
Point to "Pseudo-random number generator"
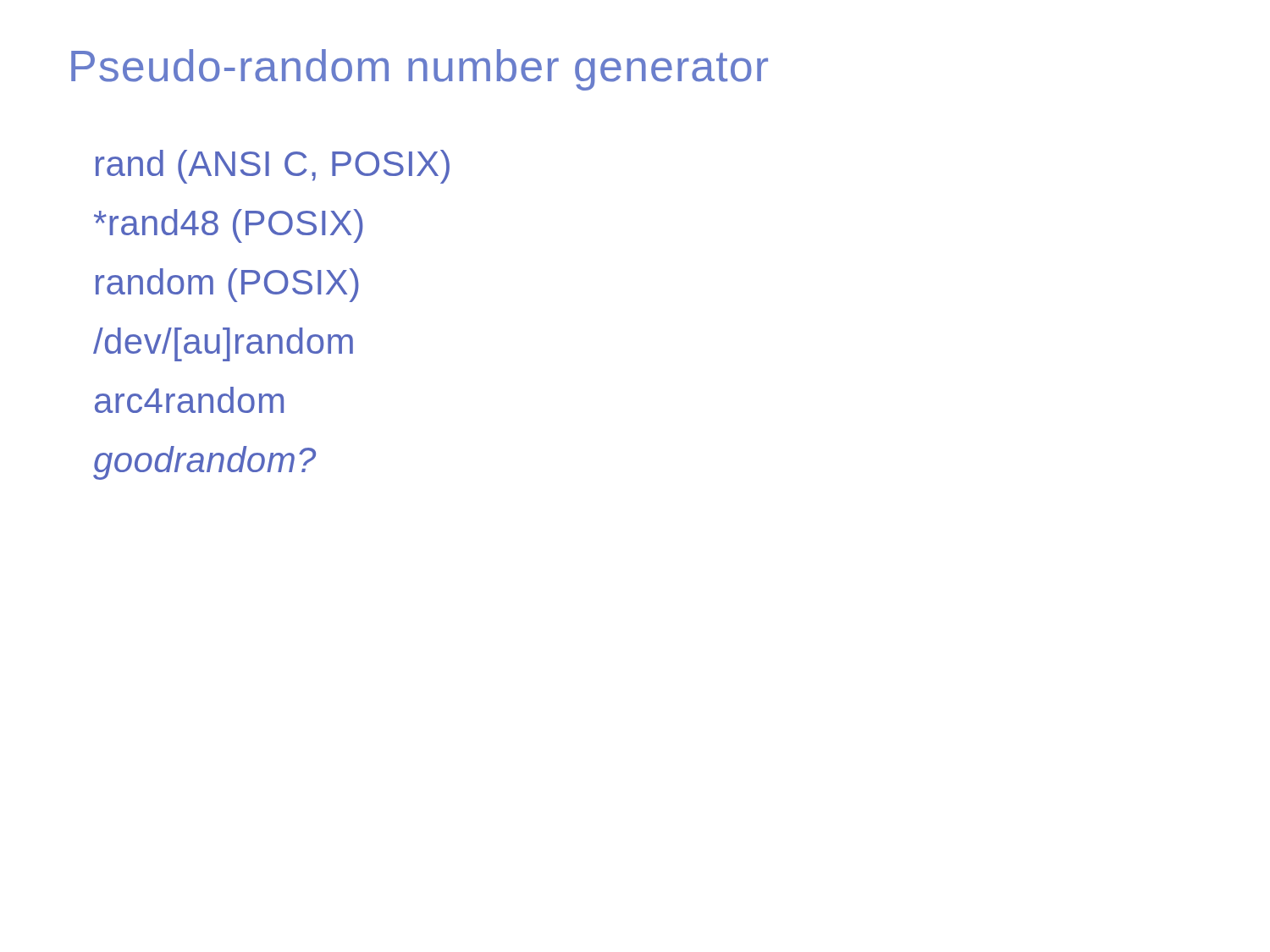pyautogui.click(x=419, y=66)
